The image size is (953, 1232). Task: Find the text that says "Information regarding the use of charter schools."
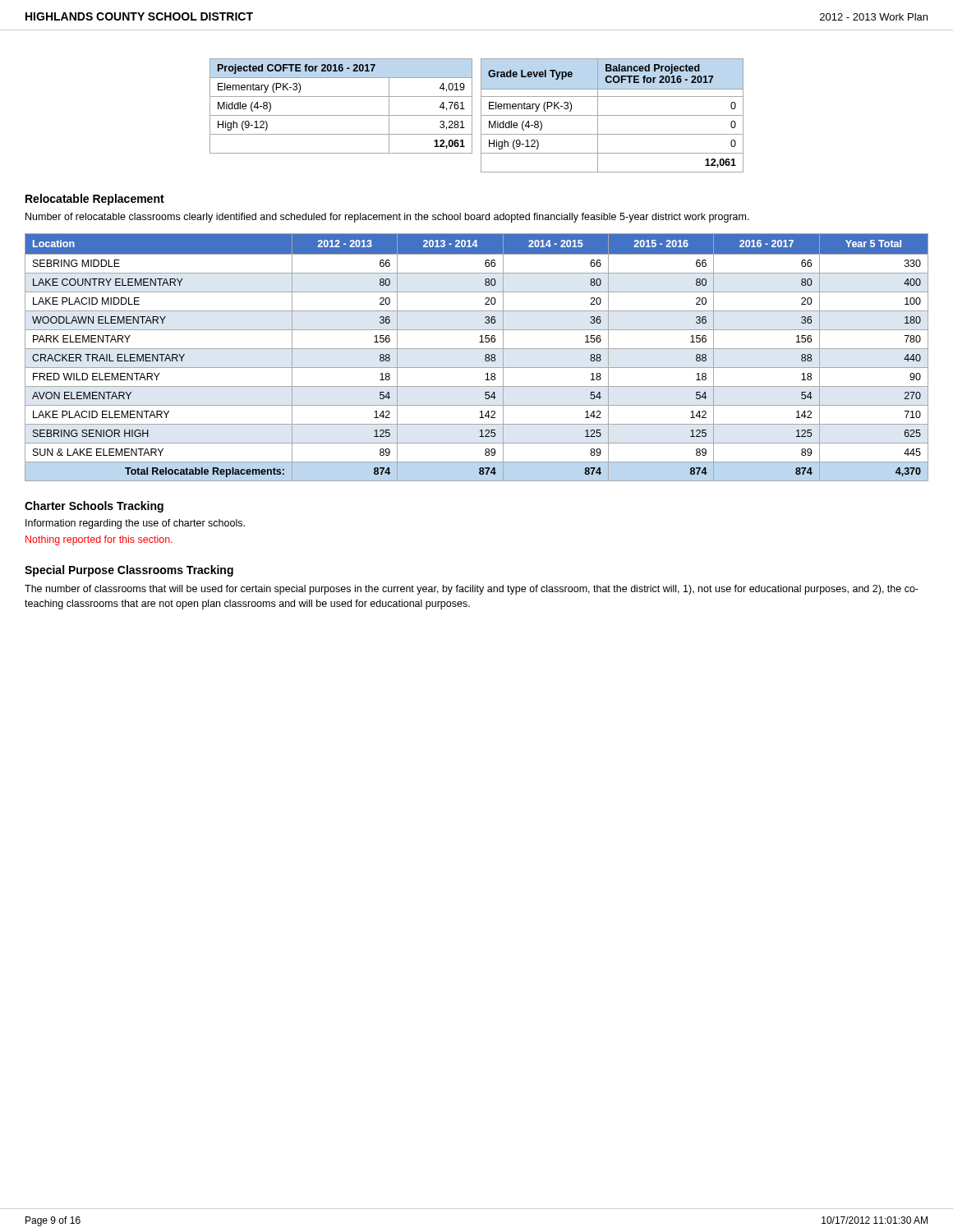click(135, 523)
